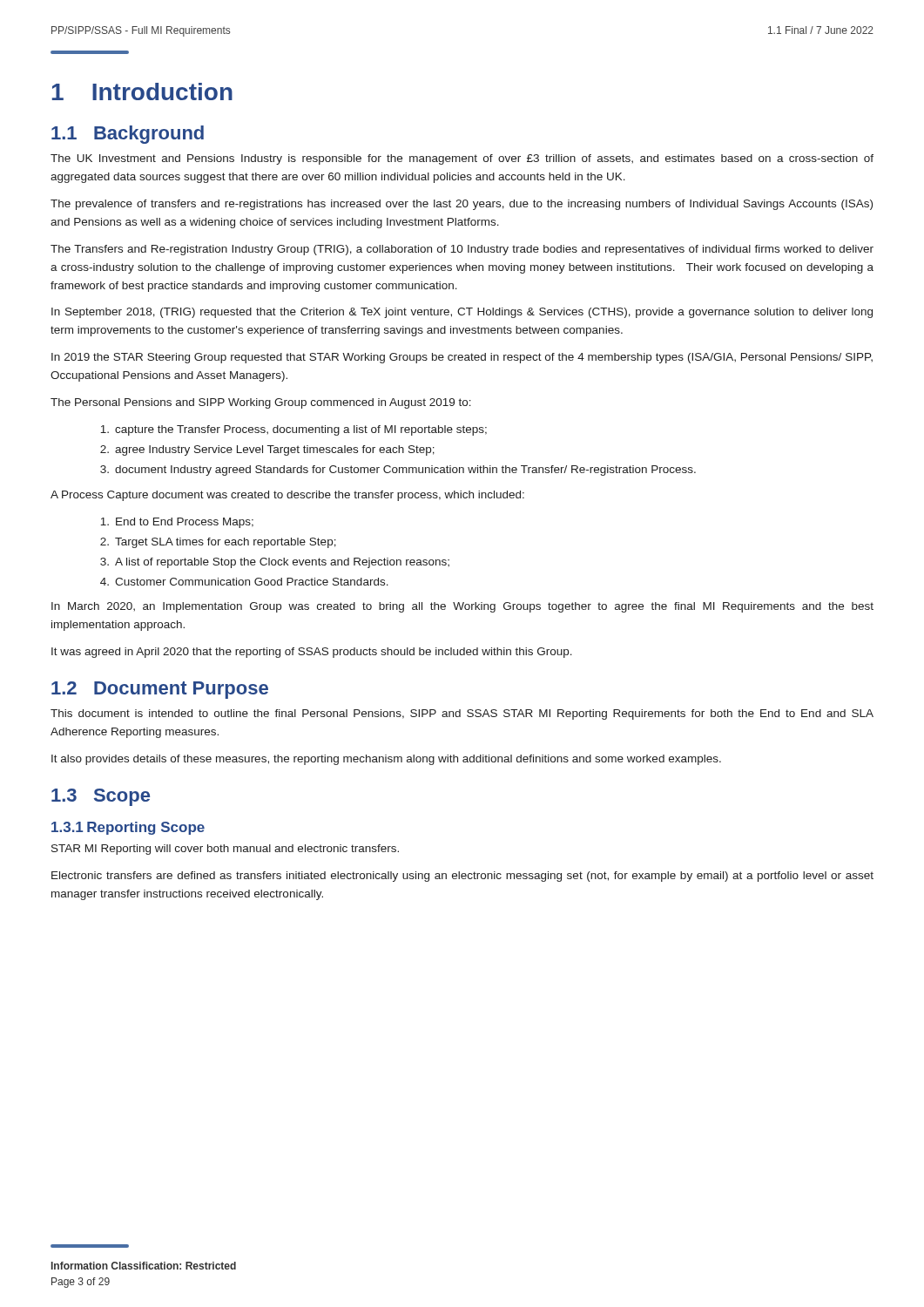Navigate to the text block starting "STAR MI Reporting will cover both manual"
Viewport: 924px width, 1307px height.
[x=225, y=848]
